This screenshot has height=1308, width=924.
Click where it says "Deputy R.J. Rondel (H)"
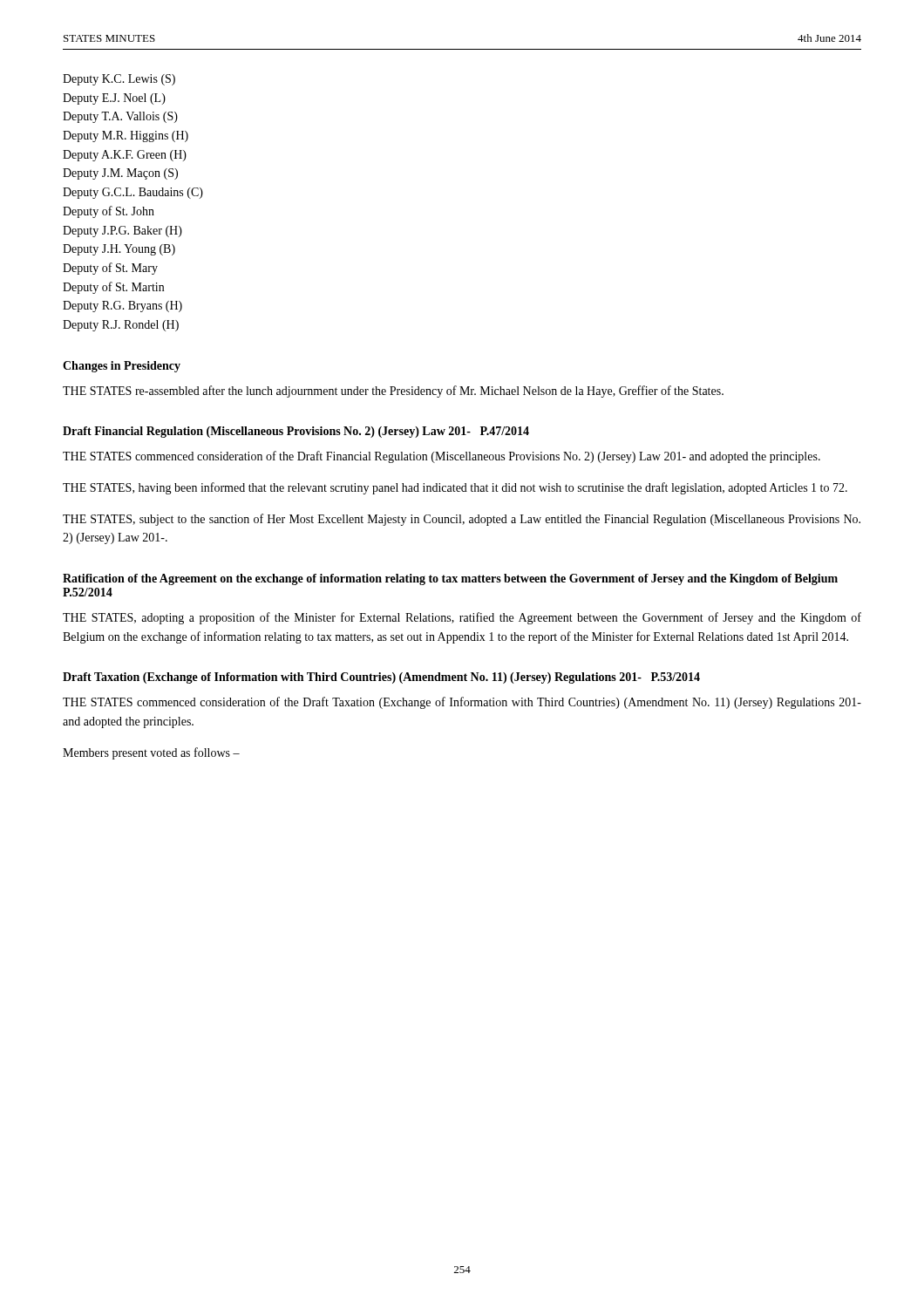[x=121, y=325]
